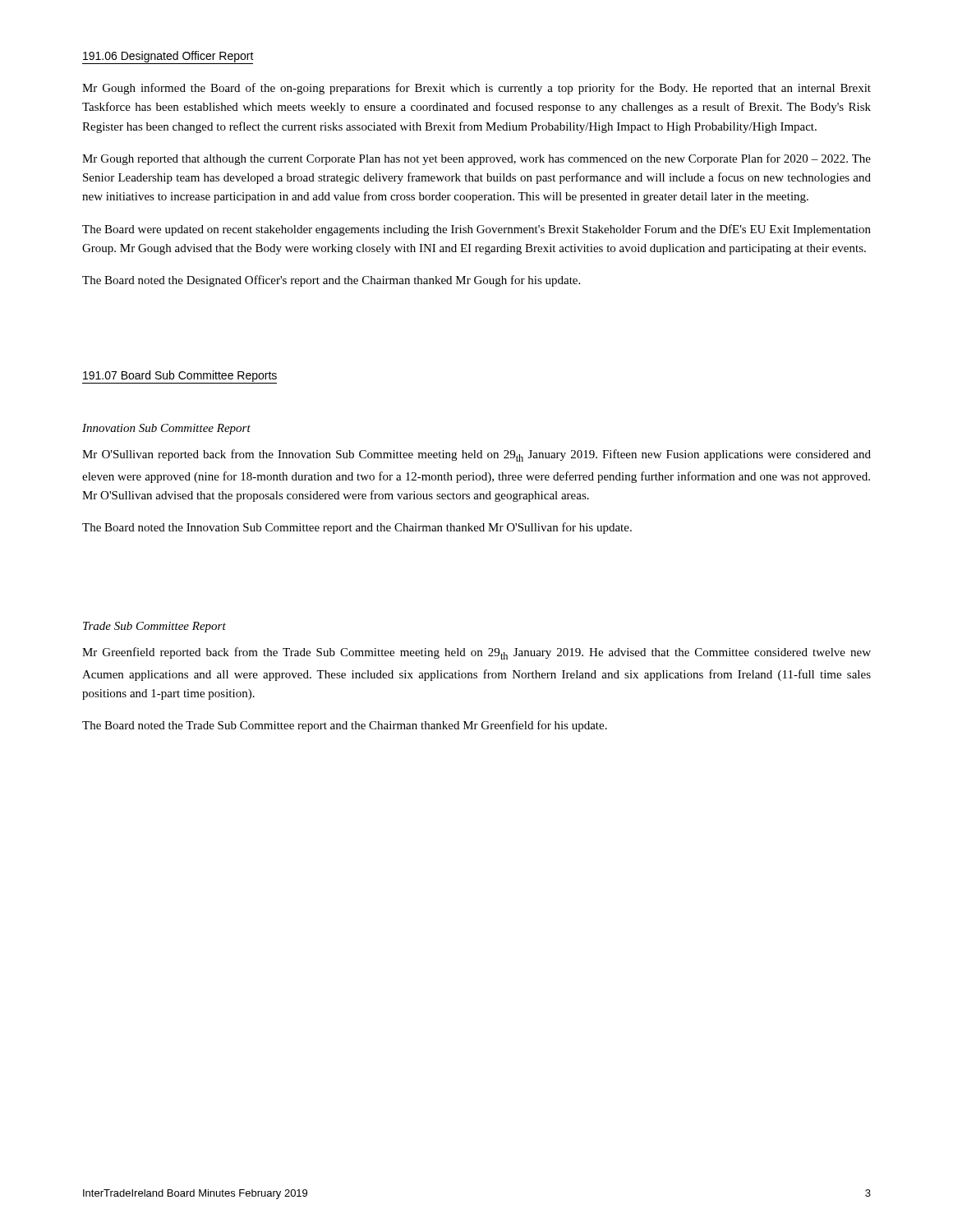This screenshot has width=953, height=1232.
Task: Point to the region starting "191.06 Designated Officer"
Action: pos(168,56)
